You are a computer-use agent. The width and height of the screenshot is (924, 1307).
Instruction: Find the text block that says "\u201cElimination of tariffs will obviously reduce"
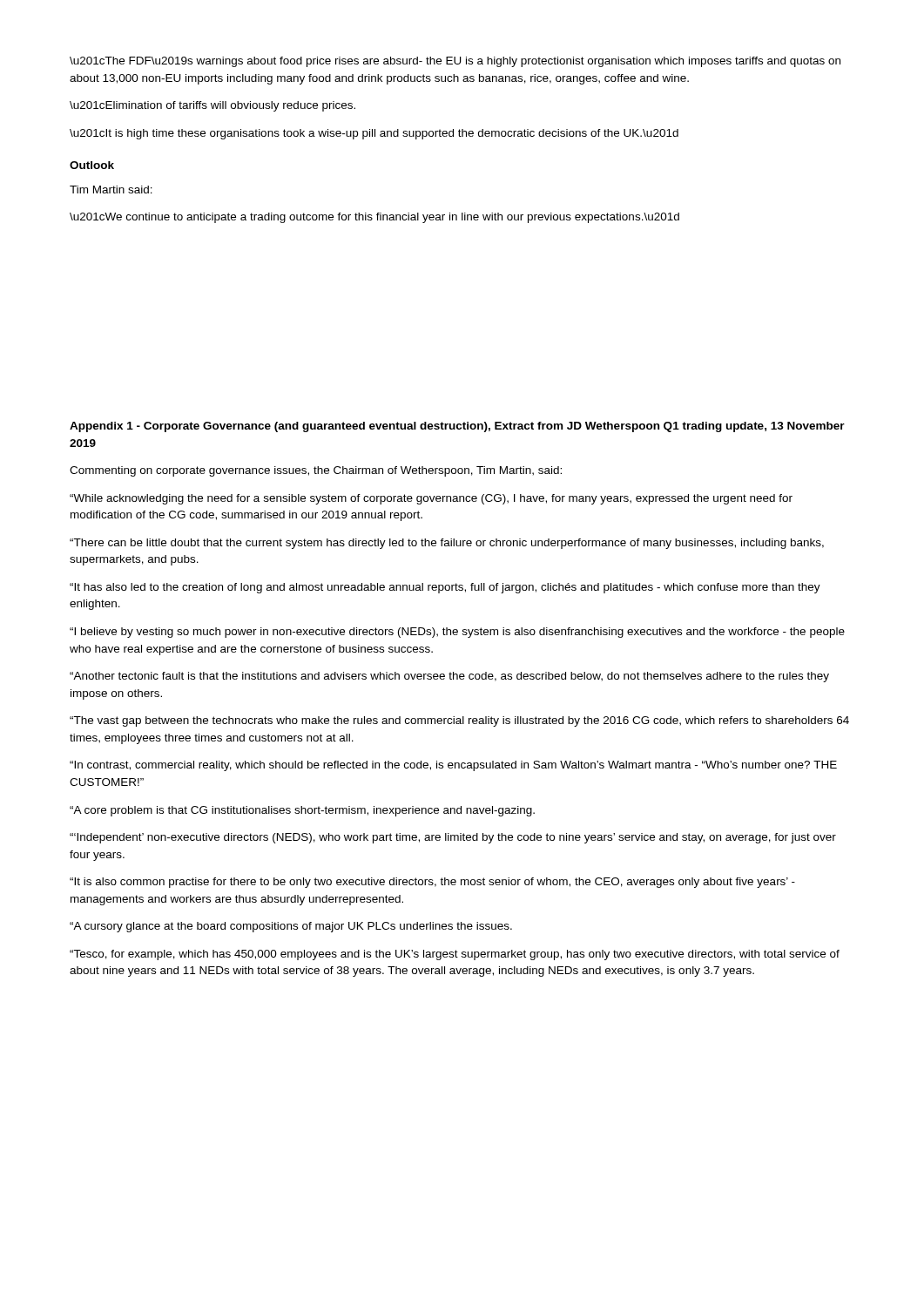pos(213,105)
